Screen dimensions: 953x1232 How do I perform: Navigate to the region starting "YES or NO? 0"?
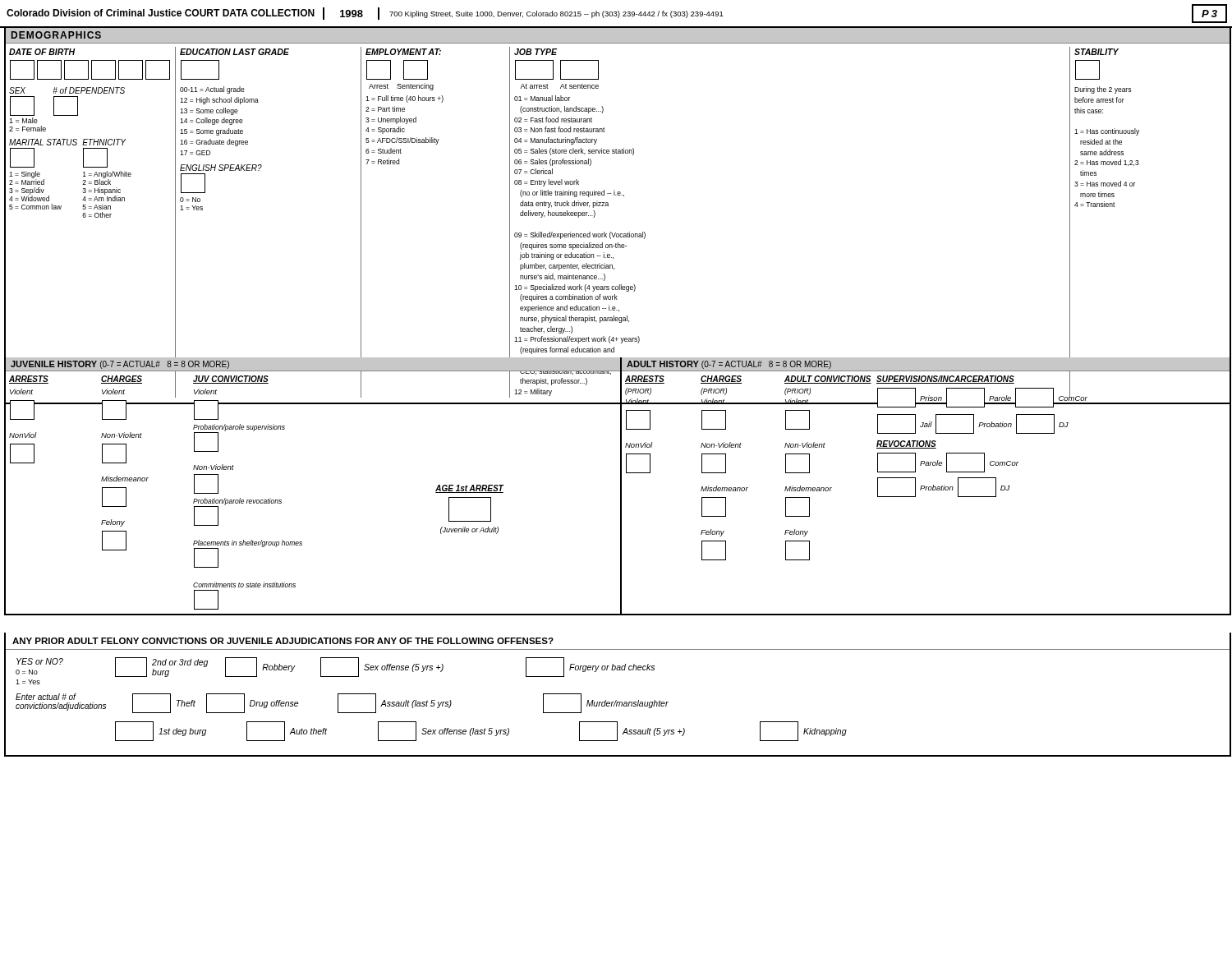[x=39, y=671]
